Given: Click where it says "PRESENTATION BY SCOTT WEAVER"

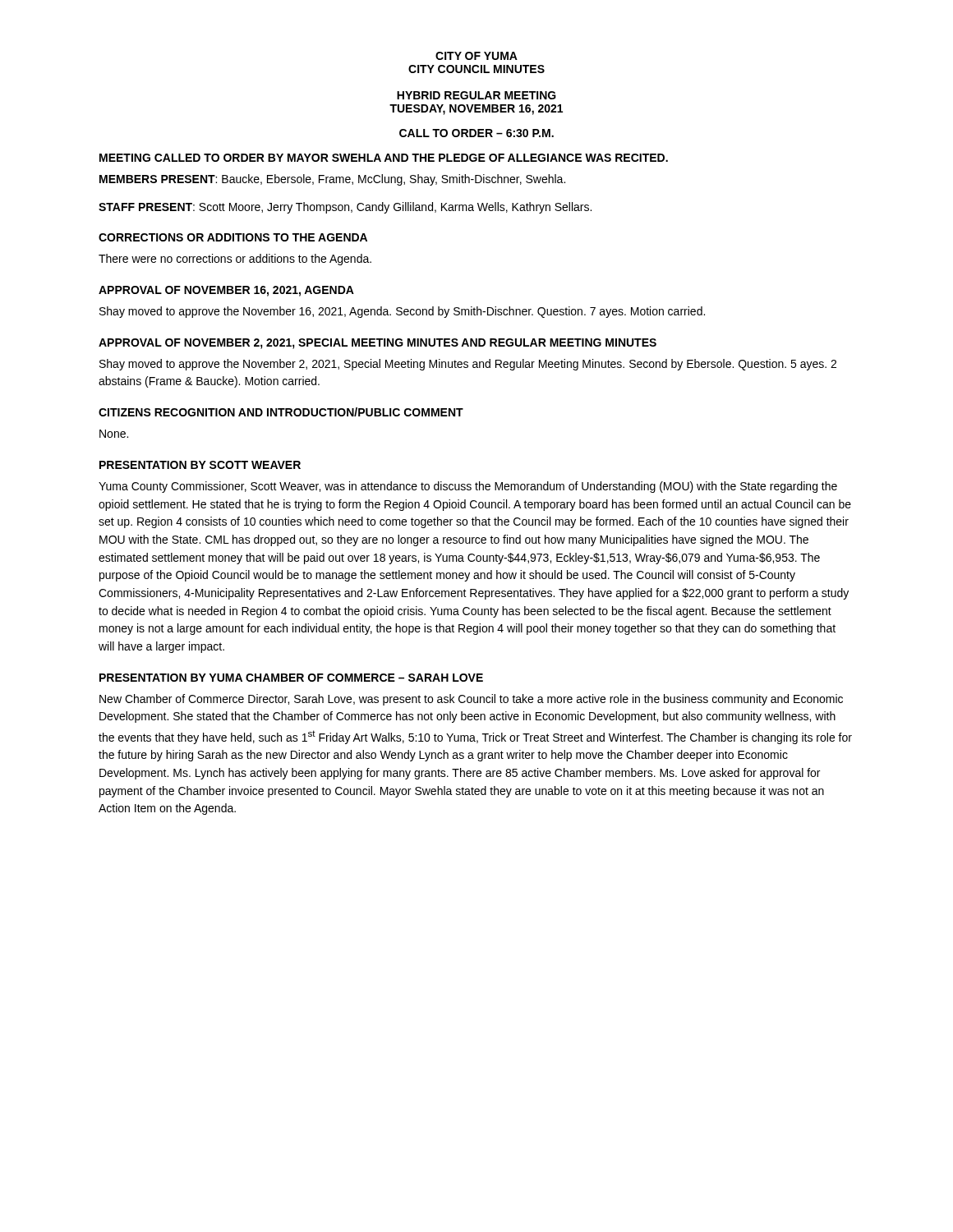Looking at the screenshot, I should [x=200, y=465].
